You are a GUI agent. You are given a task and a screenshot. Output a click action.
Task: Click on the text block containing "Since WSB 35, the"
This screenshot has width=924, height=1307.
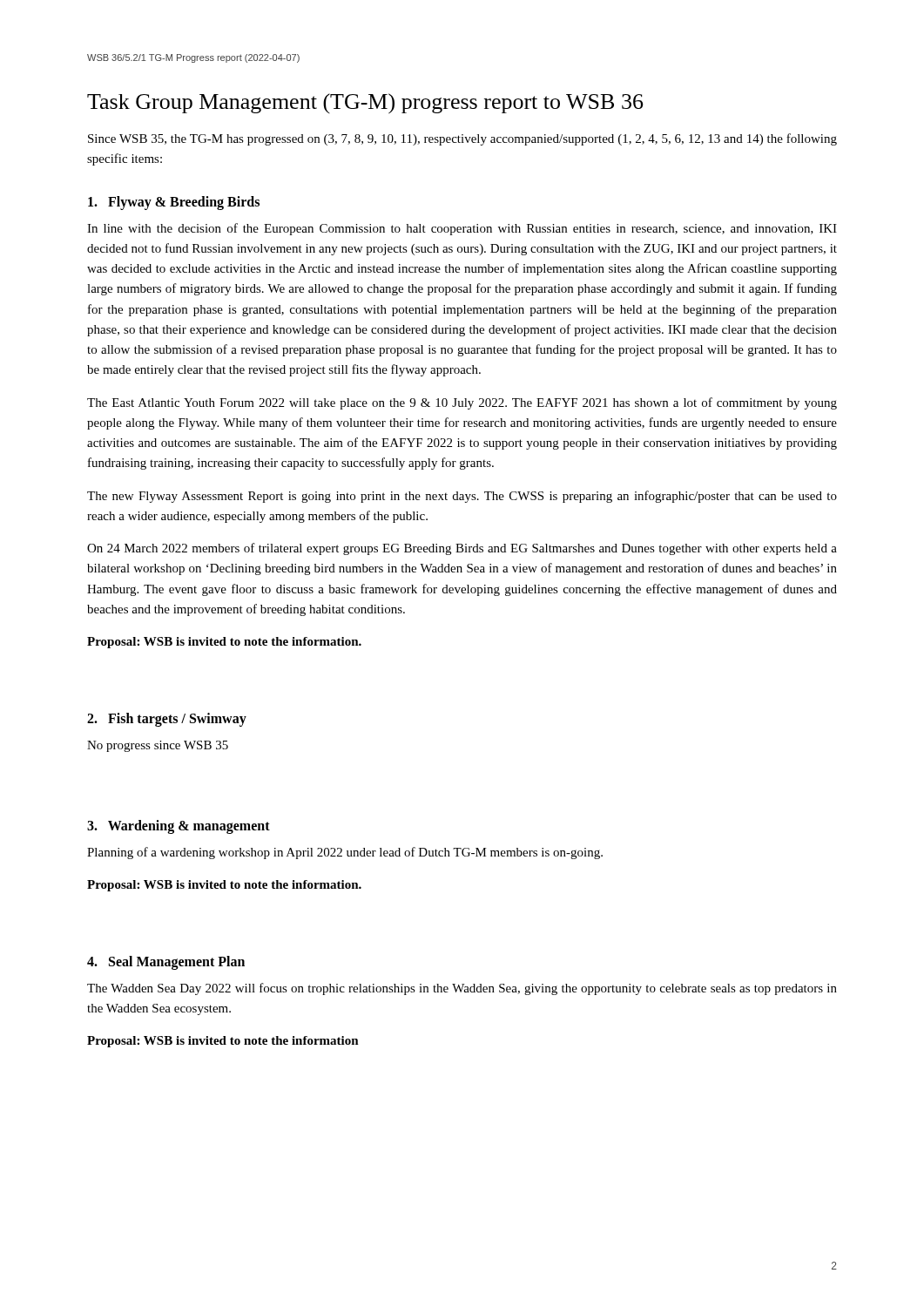pos(462,149)
